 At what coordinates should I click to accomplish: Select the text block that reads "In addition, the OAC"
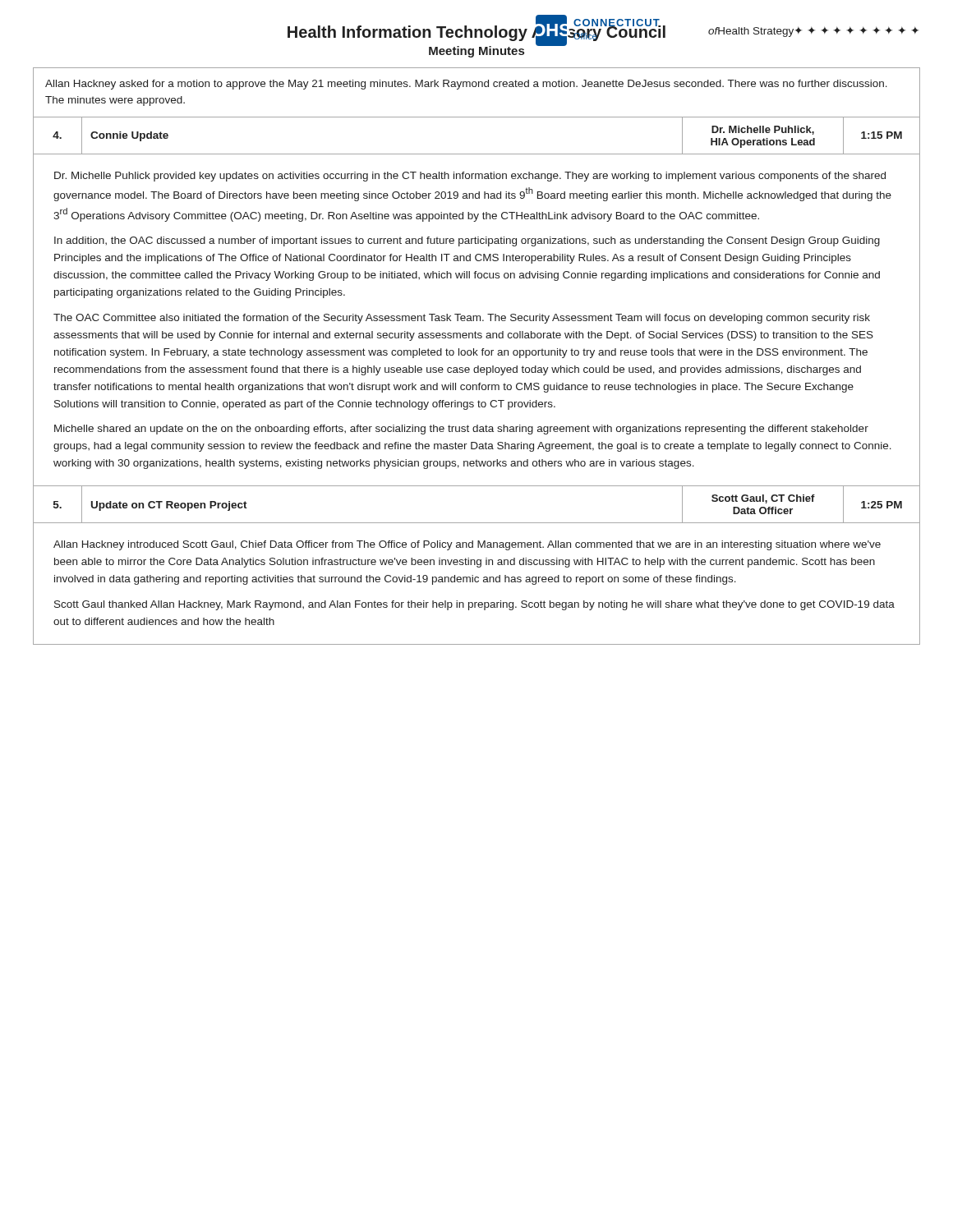pyautogui.click(x=467, y=266)
